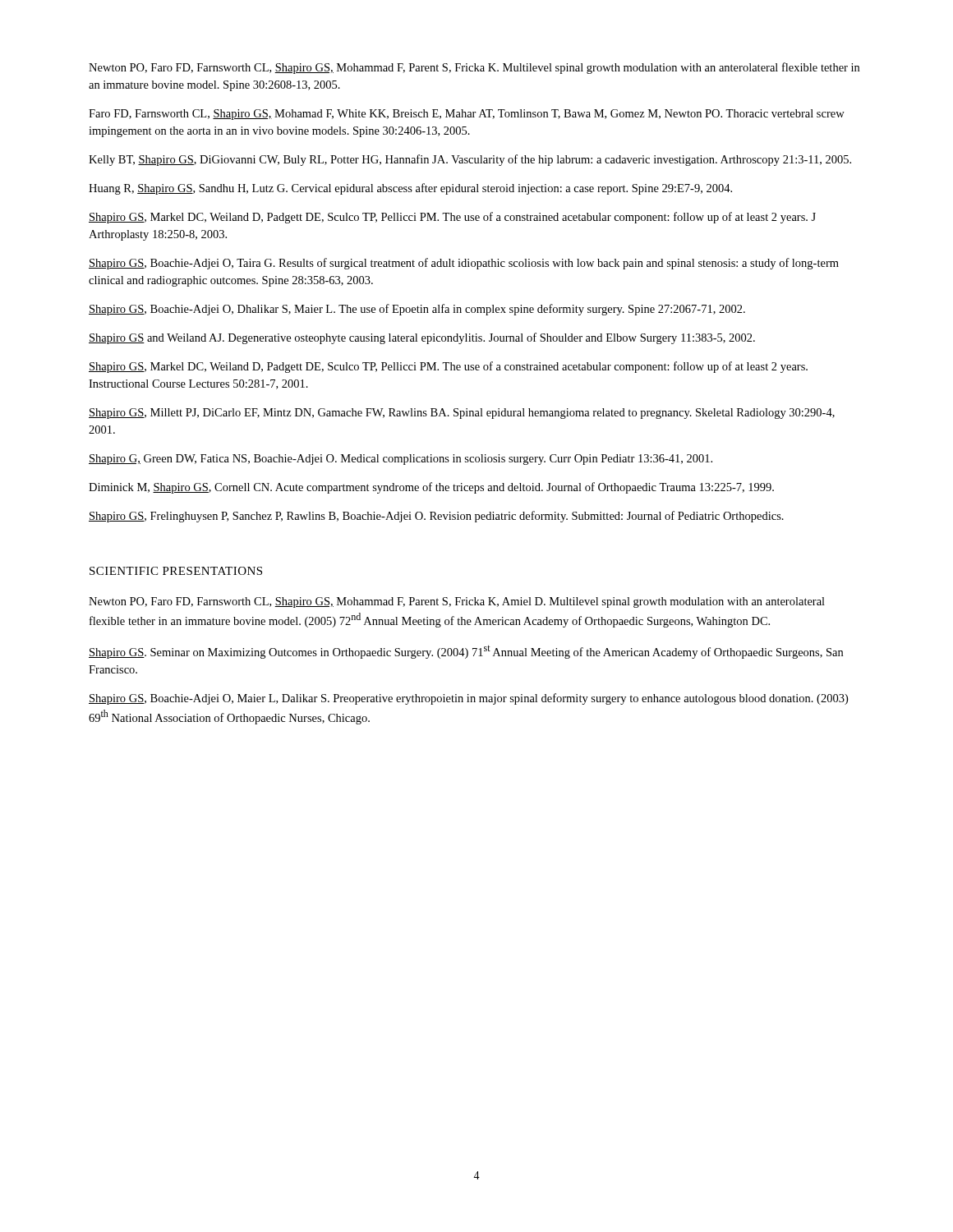The width and height of the screenshot is (953, 1232).
Task: Select the region starting "Diminick M, Shapiro GS, Cornell CN. Acute"
Action: (432, 487)
